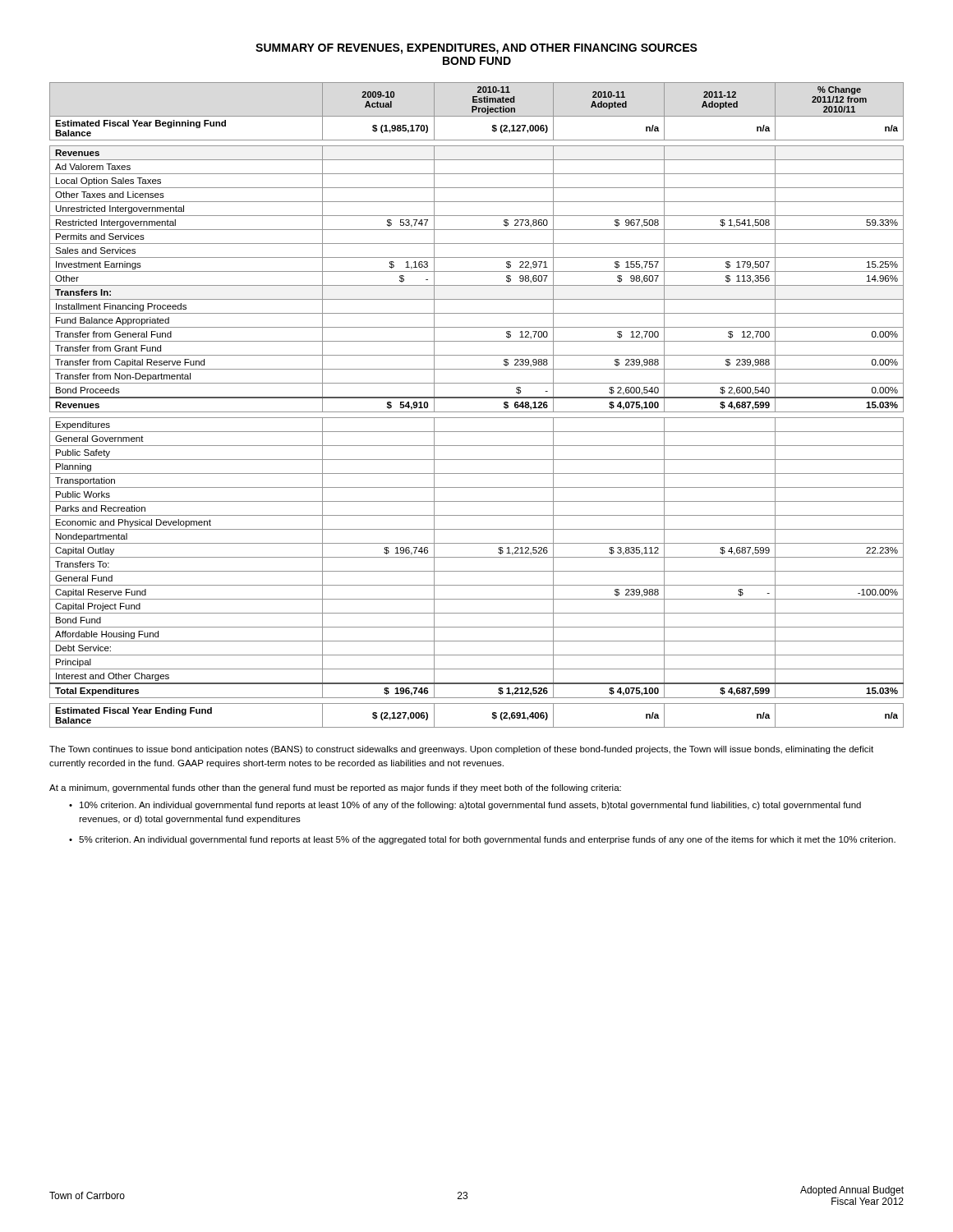Click on the passage starting "The Town continues to"

click(x=461, y=756)
